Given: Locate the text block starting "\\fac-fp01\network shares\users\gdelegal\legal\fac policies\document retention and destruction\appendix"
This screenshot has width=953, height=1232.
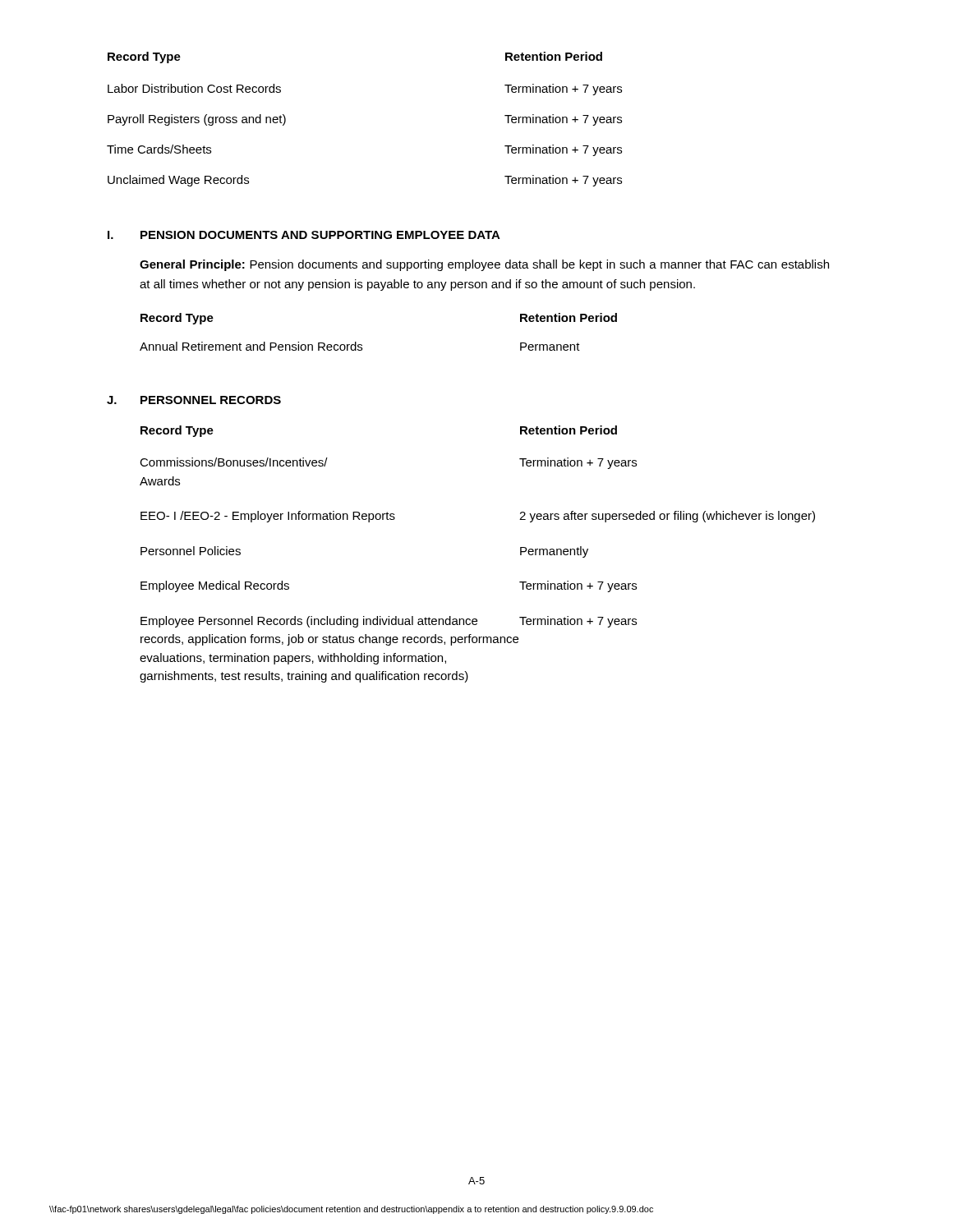Looking at the screenshot, I should (x=351, y=1209).
